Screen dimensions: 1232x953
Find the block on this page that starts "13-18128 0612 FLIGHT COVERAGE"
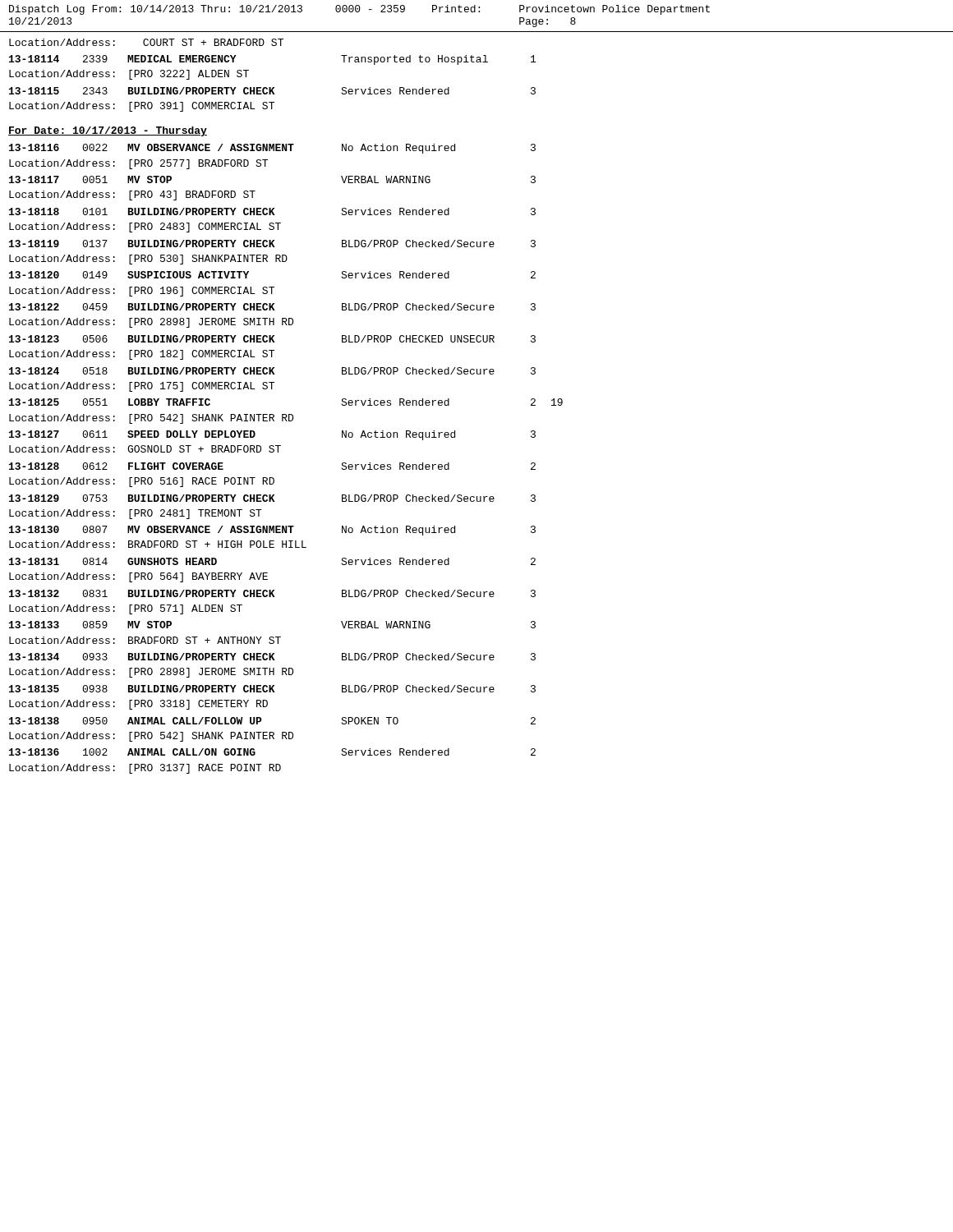click(x=272, y=475)
